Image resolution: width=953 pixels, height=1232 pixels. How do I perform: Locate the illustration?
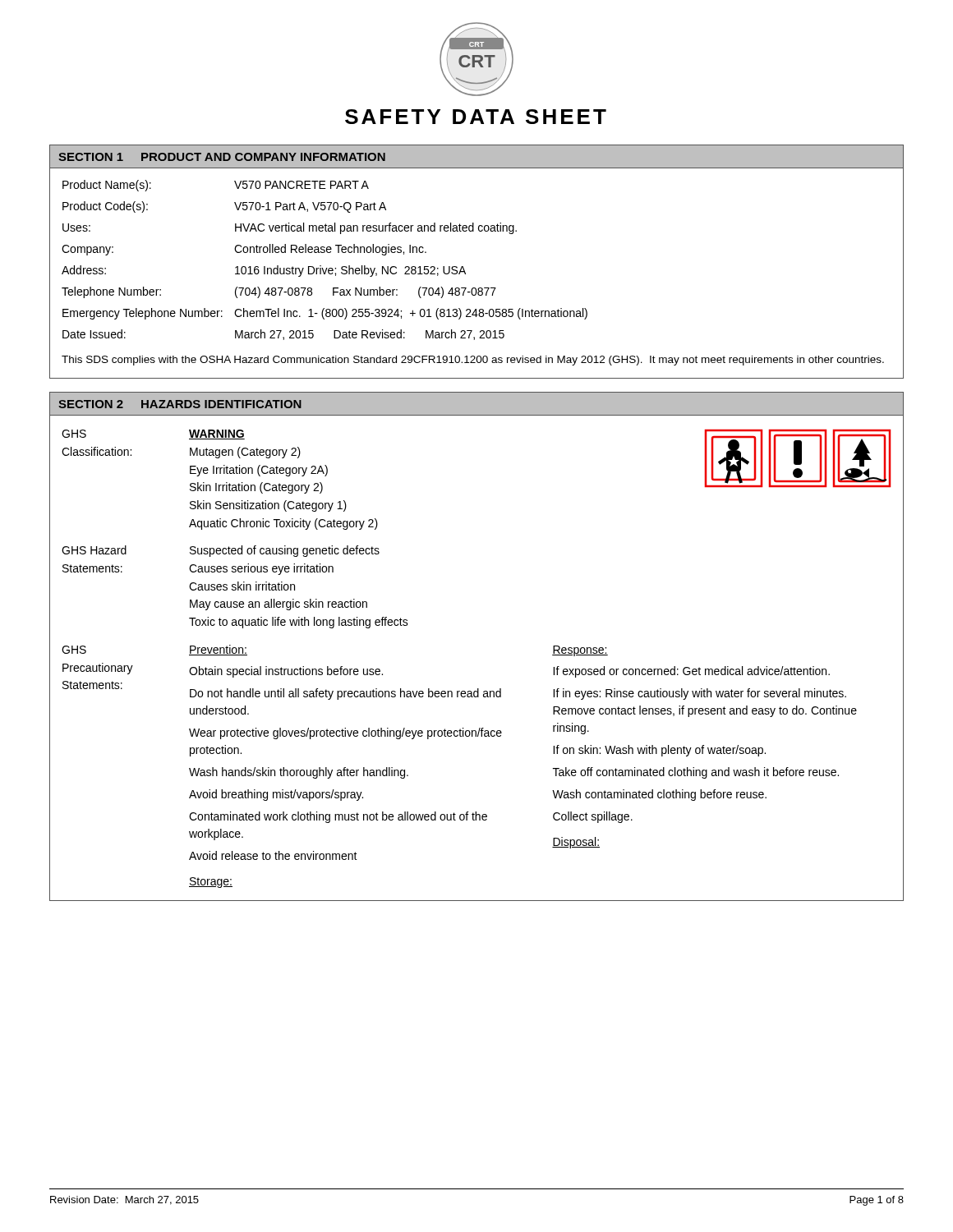tap(798, 457)
